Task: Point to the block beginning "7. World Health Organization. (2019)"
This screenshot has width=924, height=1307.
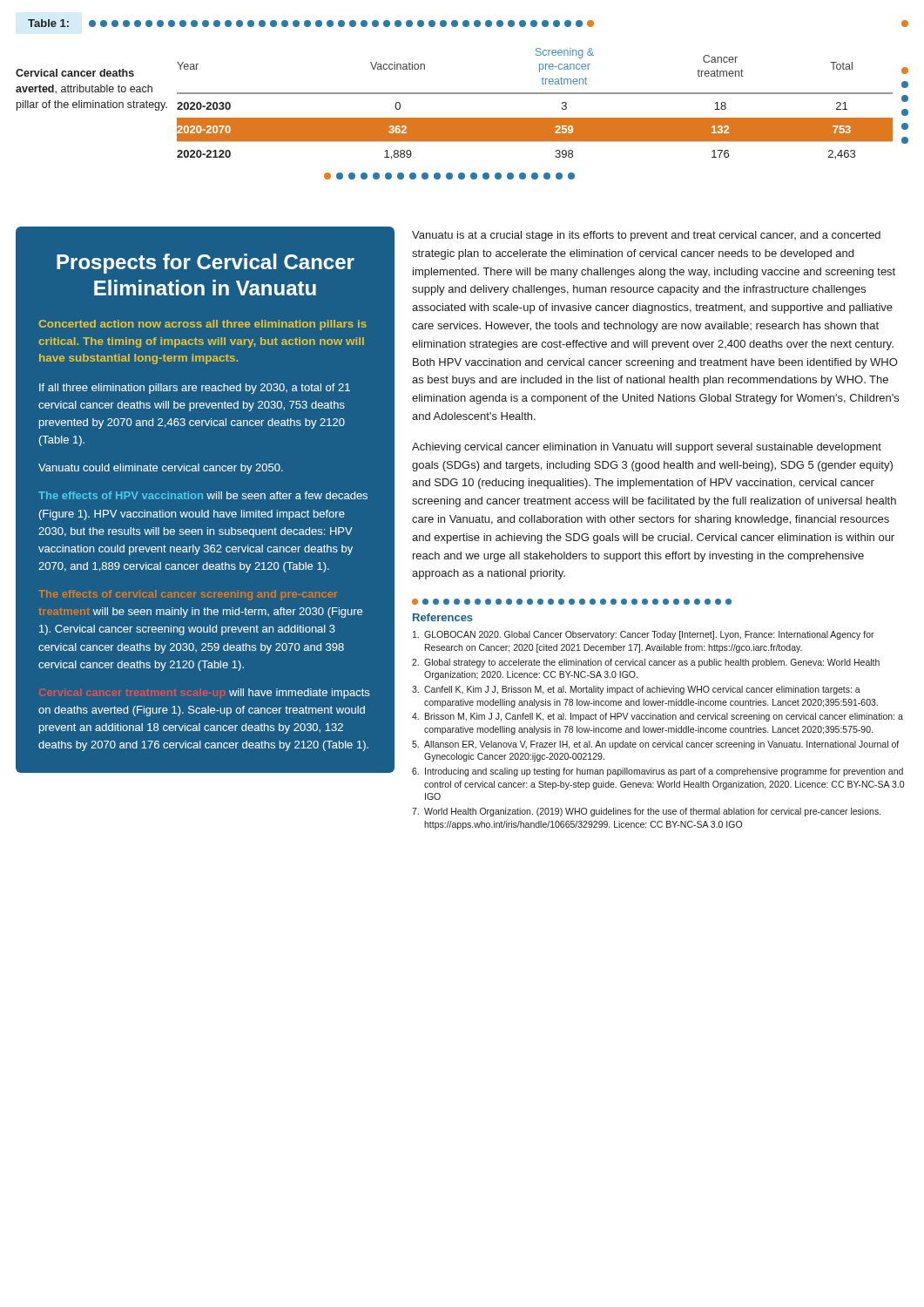Action: click(x=660, y=818)
